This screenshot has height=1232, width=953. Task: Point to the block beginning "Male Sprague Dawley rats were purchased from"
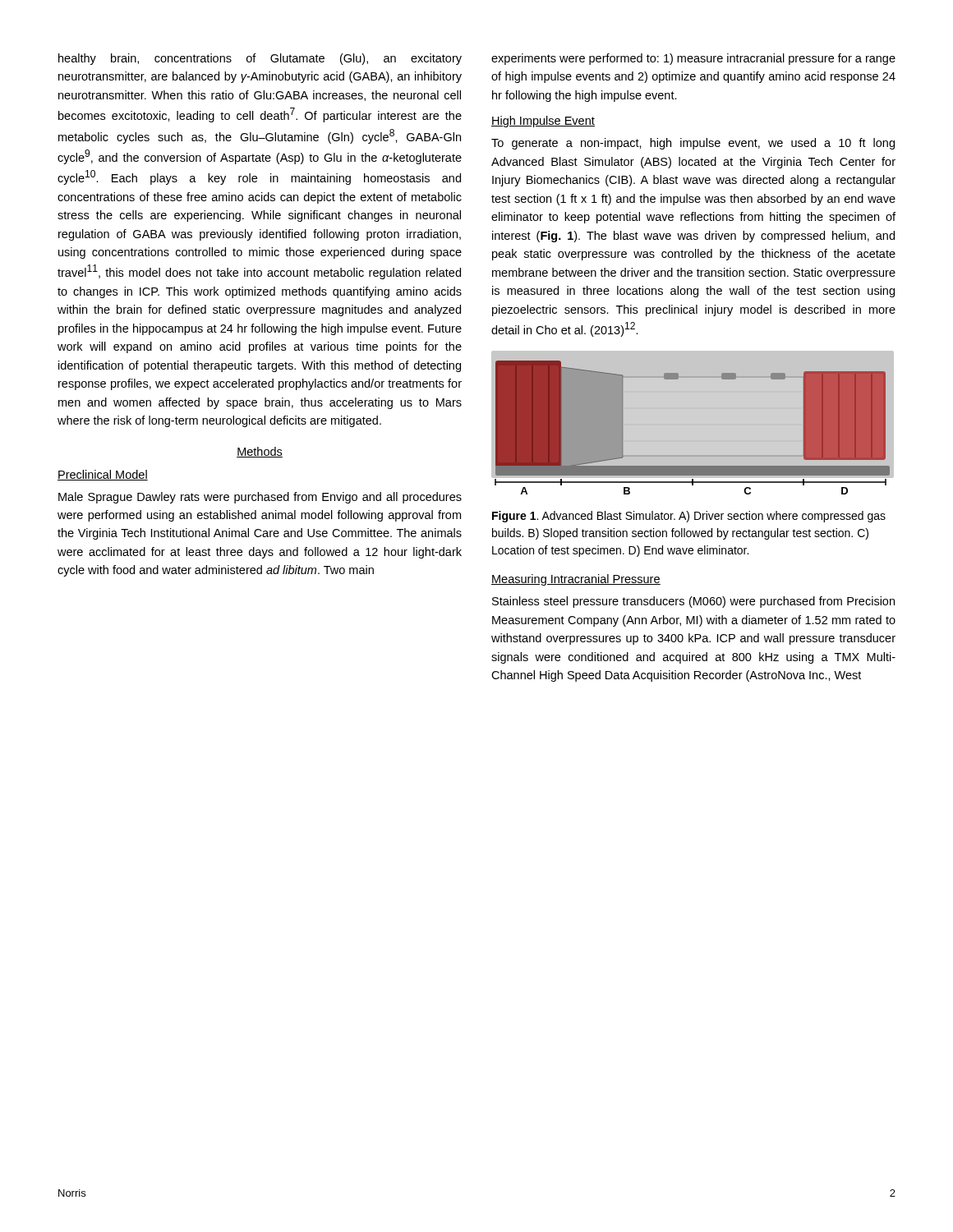click(260, 533)
